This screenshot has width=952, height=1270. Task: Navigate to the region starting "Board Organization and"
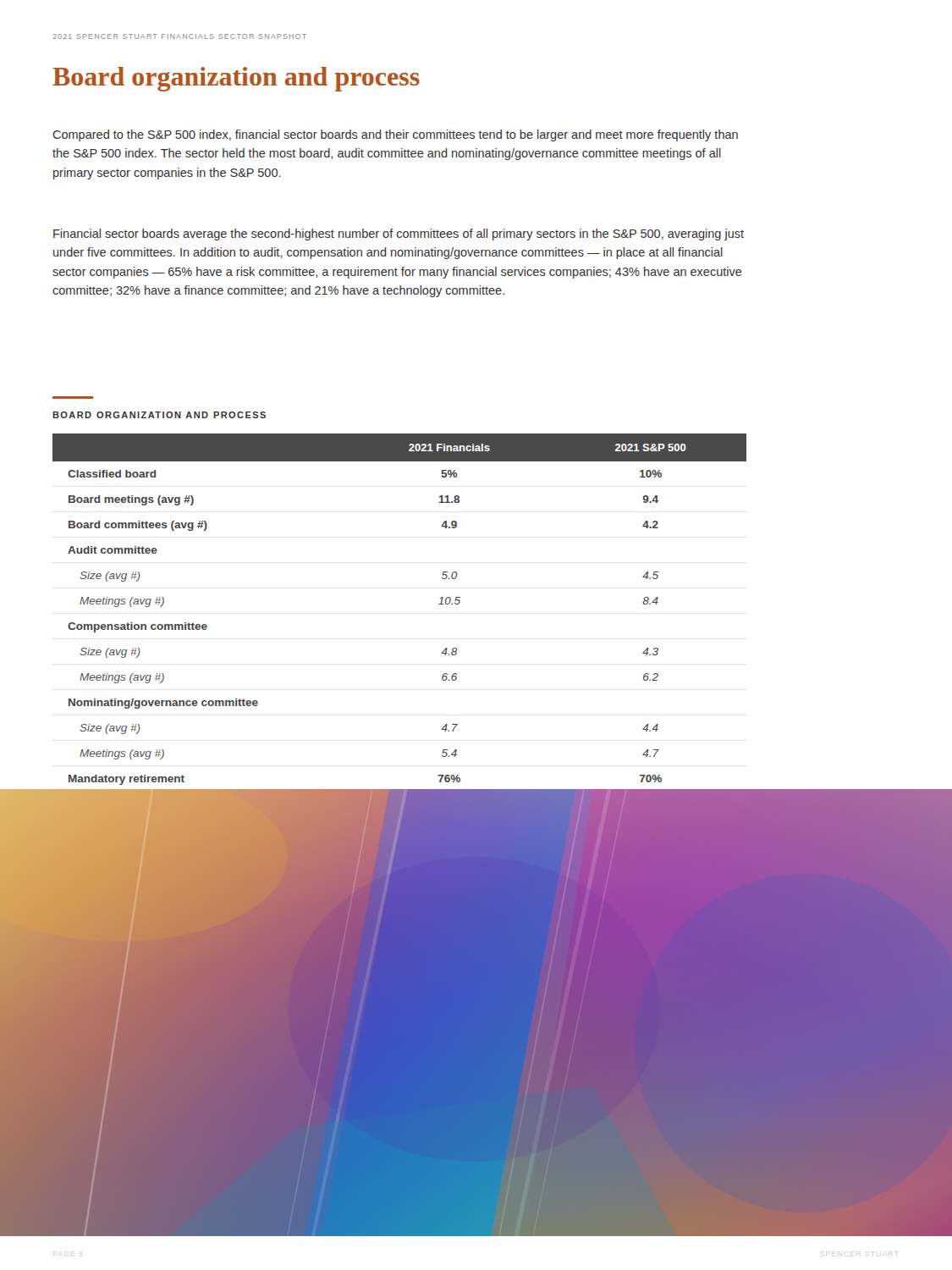pos(160,415)
